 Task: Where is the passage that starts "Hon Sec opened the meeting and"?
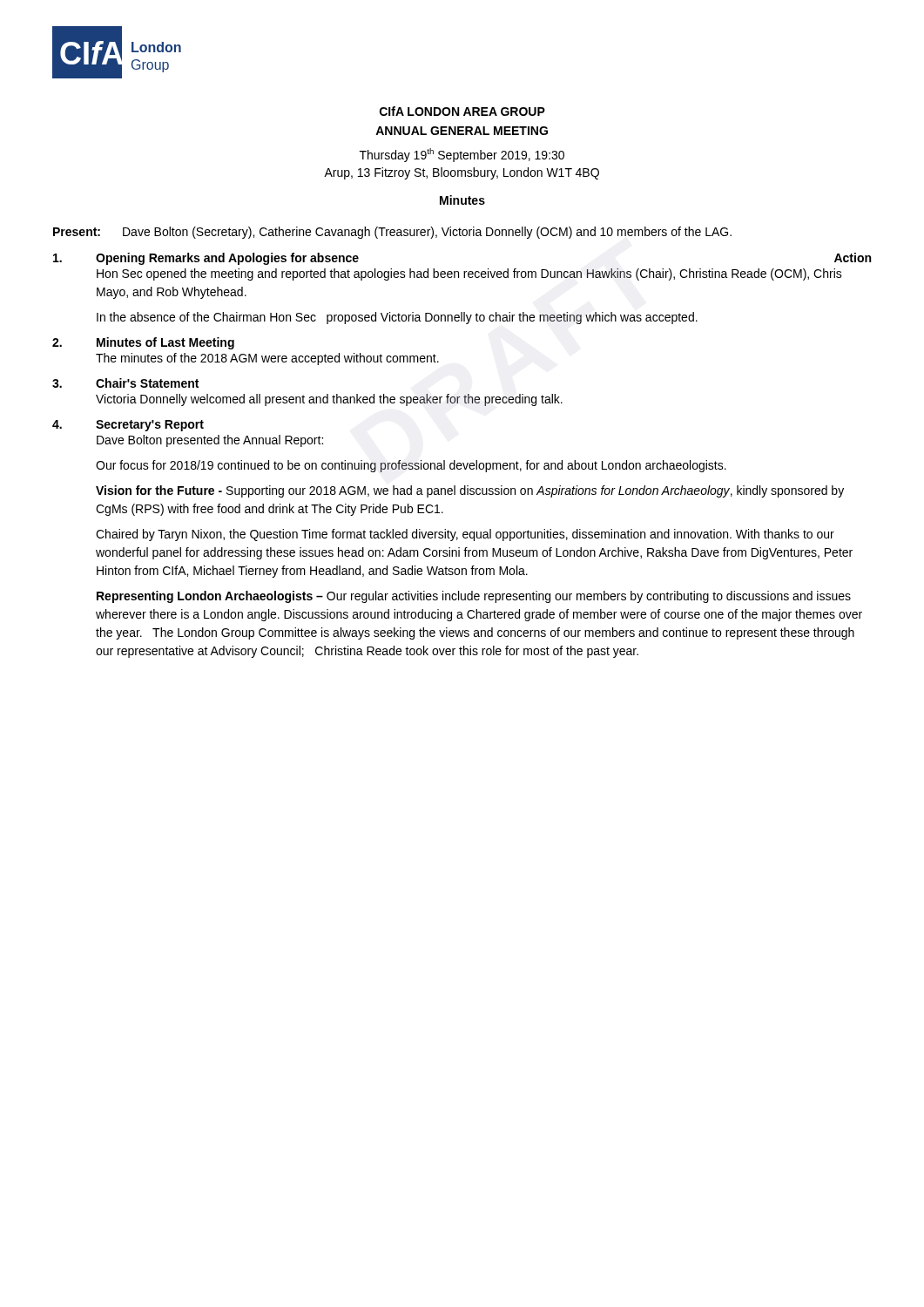click(469, 274)
